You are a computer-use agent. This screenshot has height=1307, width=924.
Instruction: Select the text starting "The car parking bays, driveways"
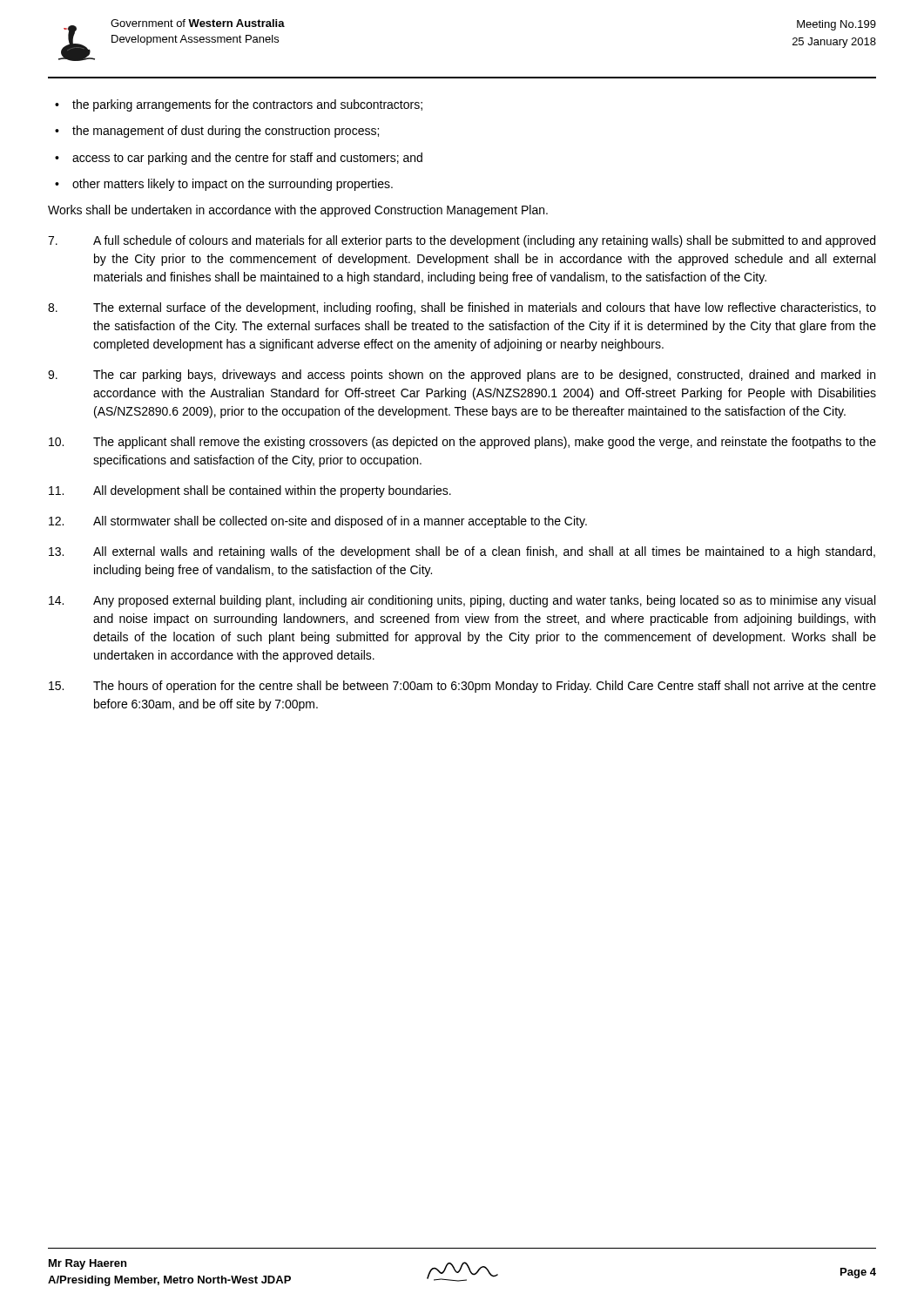click(462, 394)
